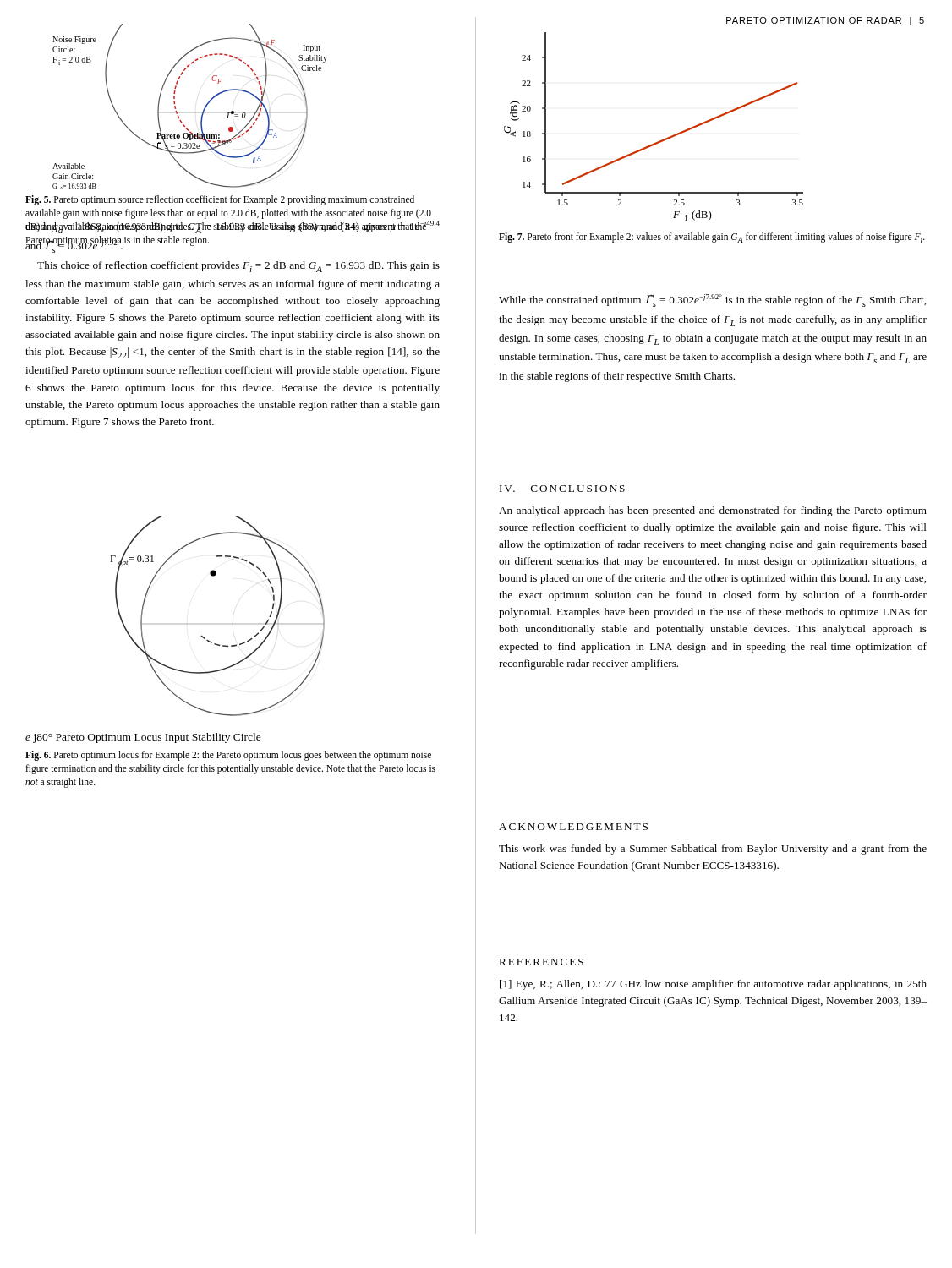Where is the passage that starts "[1] Eye, R.;"?
The height and width of the screenshot is (1268, 952).
(713, 1001)
